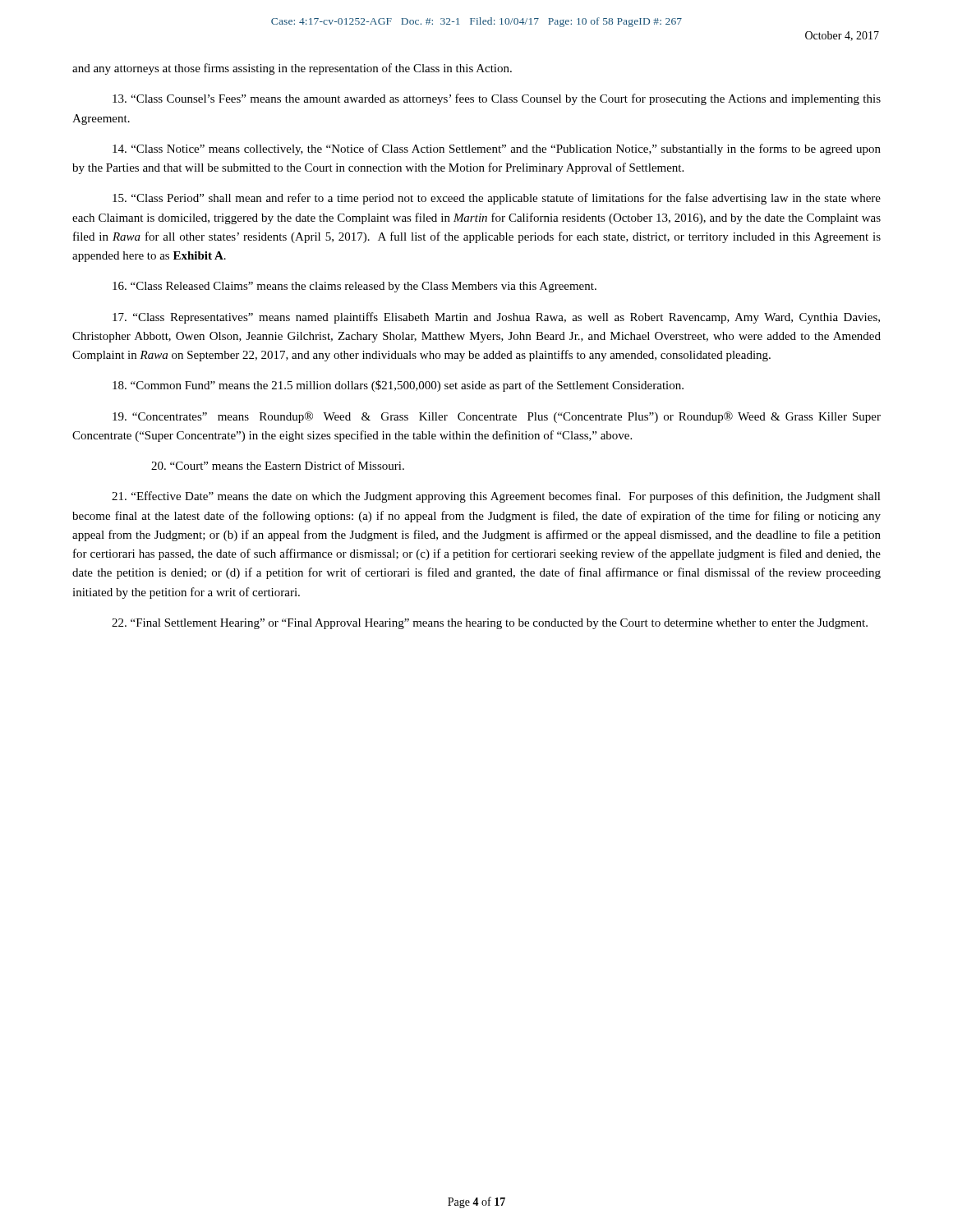The width and height of the screenshot is (953, 1232).
Task: Point to the element starting "and any attorneys at"
Action: tap(292, 68)
